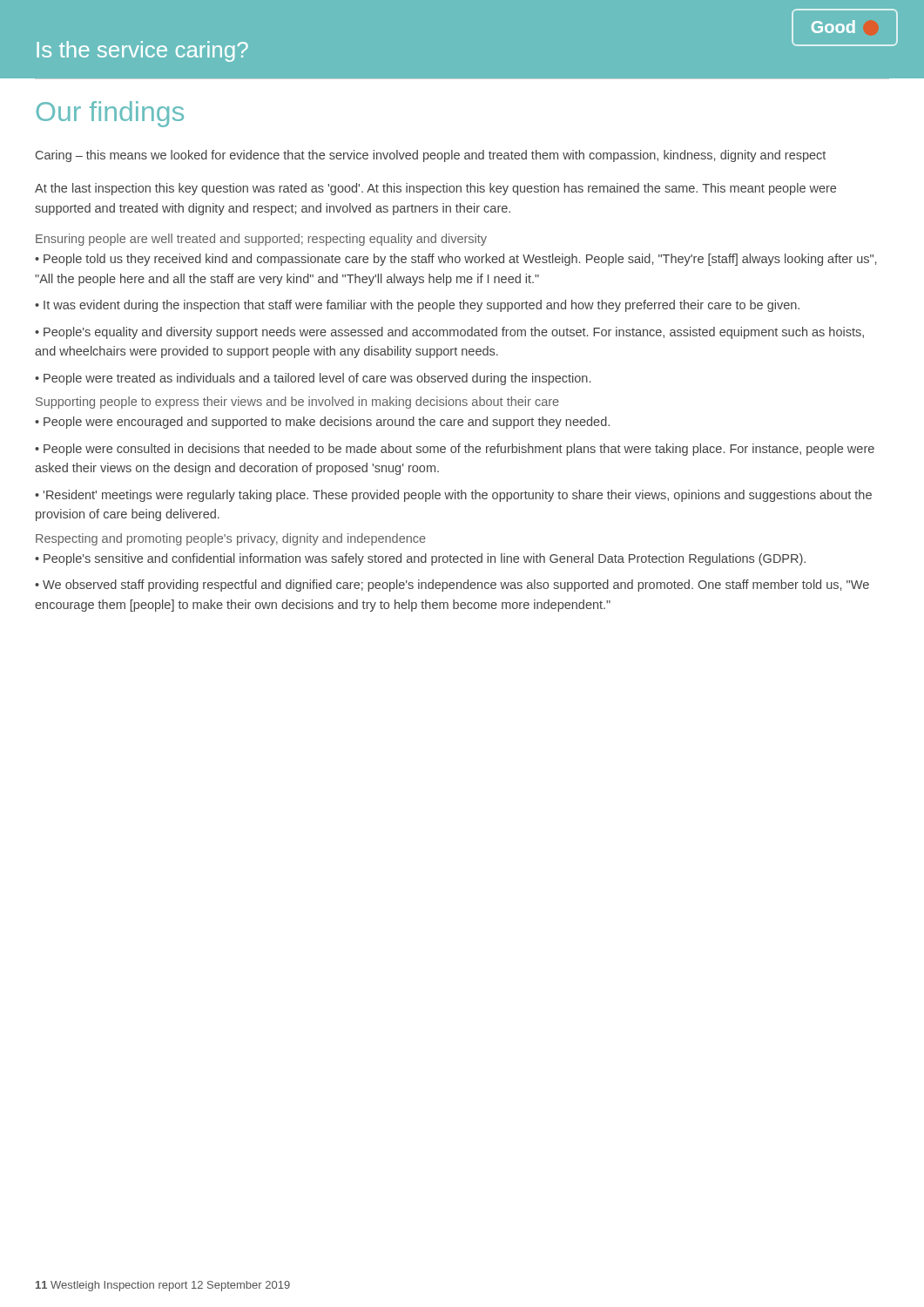Screen dimensions: 1307x924
Task: Find the list item with the text "People were encouraged and supported"
Action: 327,422
